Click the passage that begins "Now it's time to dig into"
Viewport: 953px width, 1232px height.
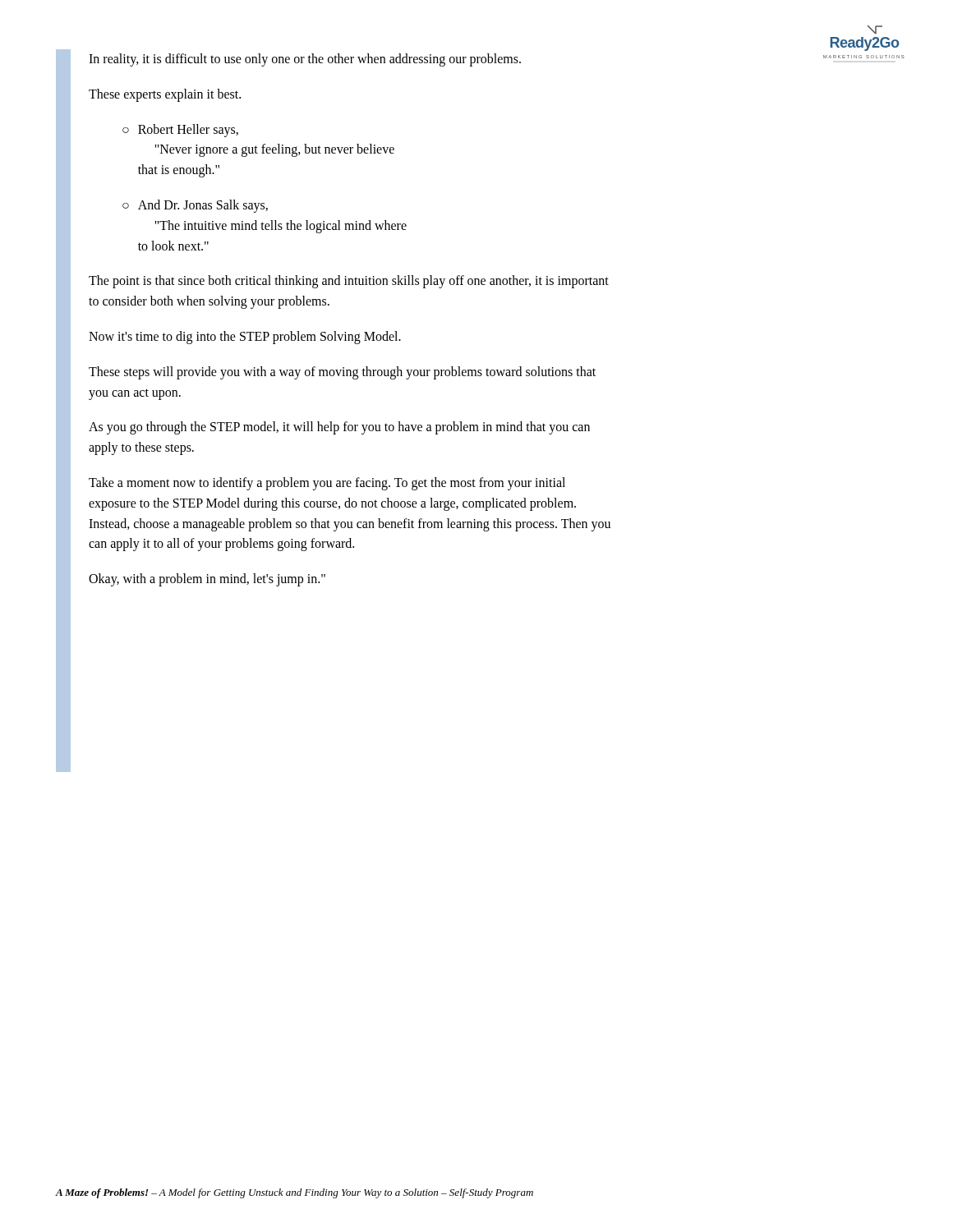[x=352, y=337]
